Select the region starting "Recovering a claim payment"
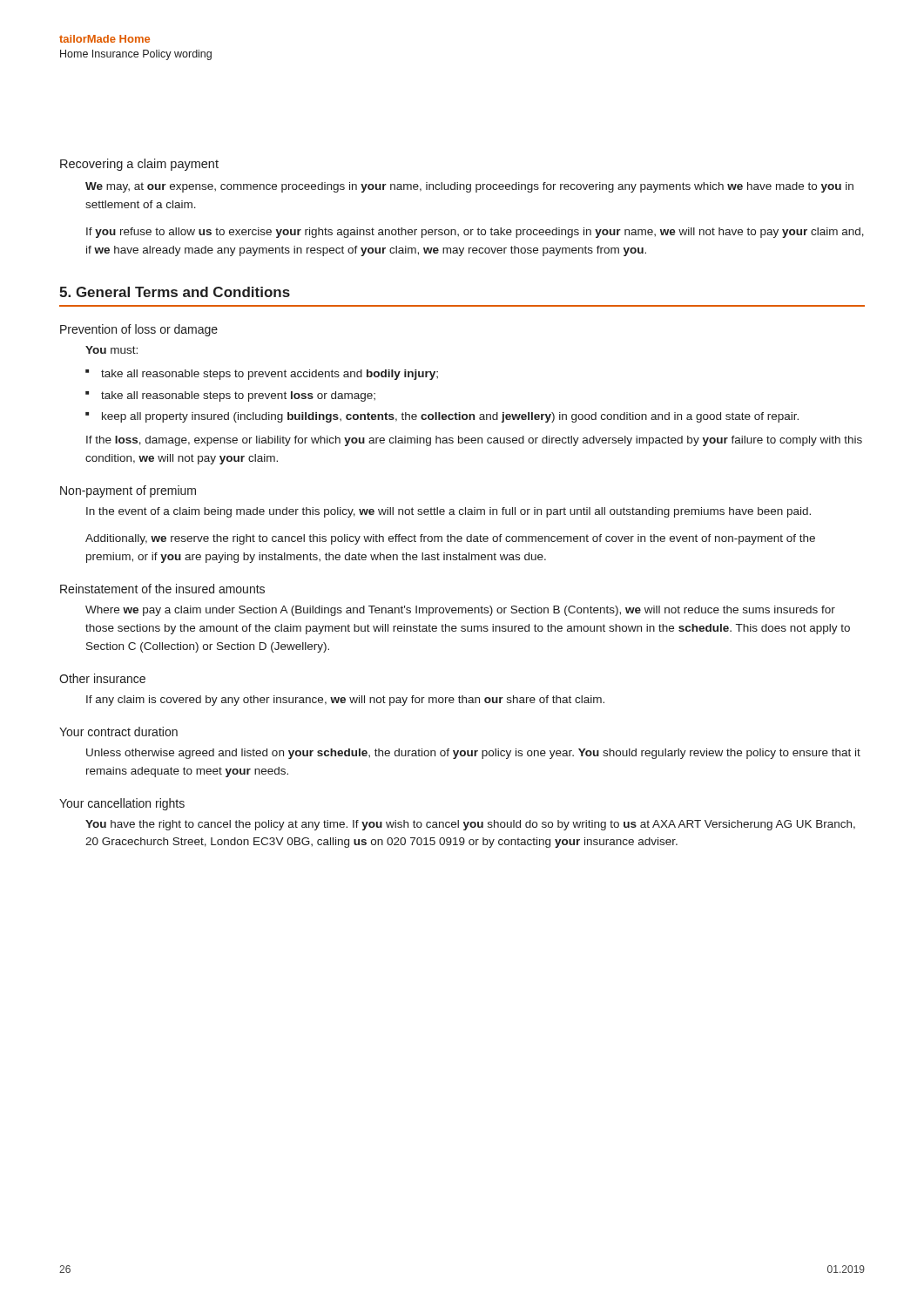924x1307 pixels. pyautogui.click(x=139, y=165)
